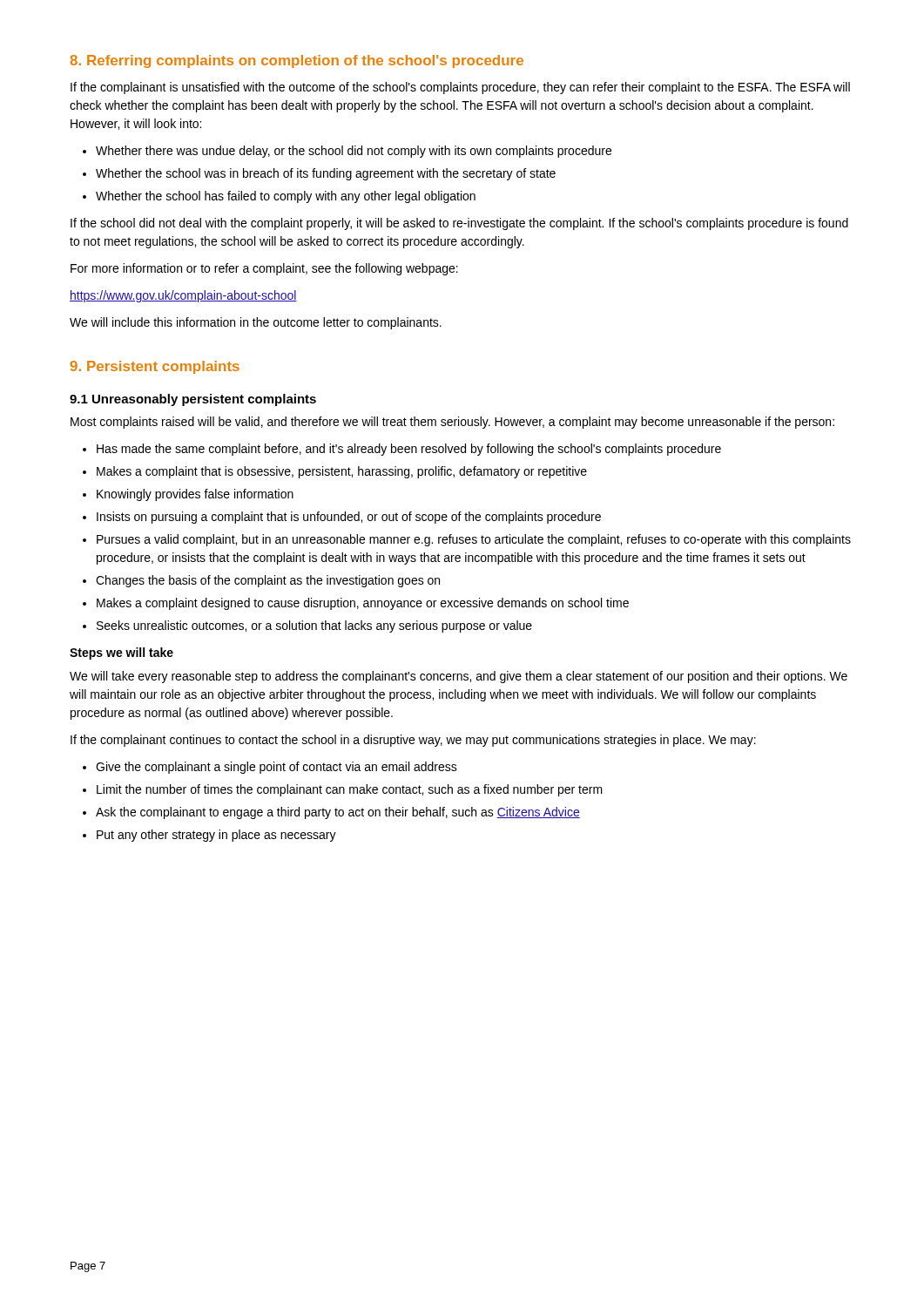The width and height of the screenshot is (924, 1307).
Task: Select the list item that says "Whether the school was in breach"
Action: tap(462, 174)
